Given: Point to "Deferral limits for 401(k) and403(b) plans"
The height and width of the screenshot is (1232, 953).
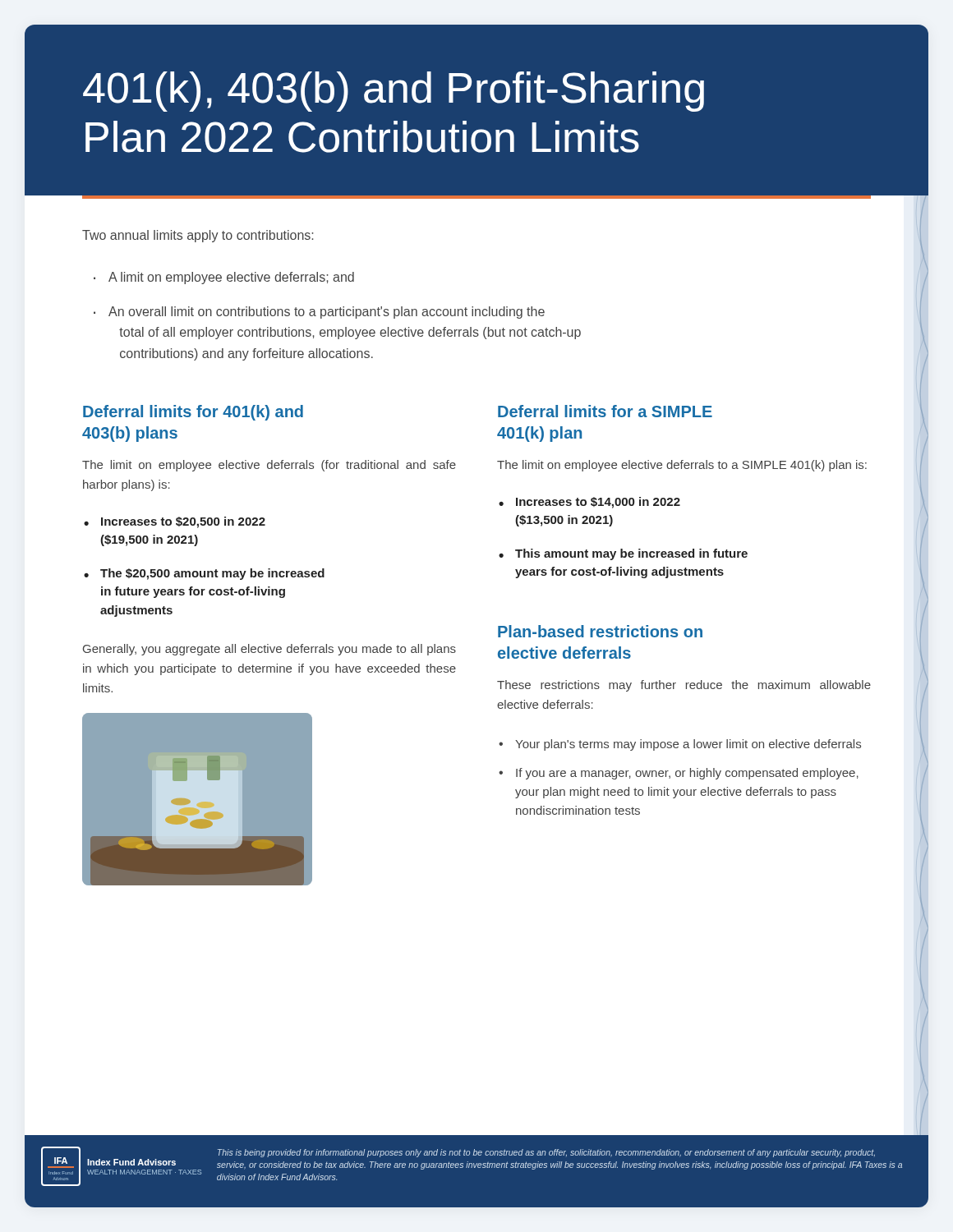Looking at the screenshot, I should [x=193, y=422].
